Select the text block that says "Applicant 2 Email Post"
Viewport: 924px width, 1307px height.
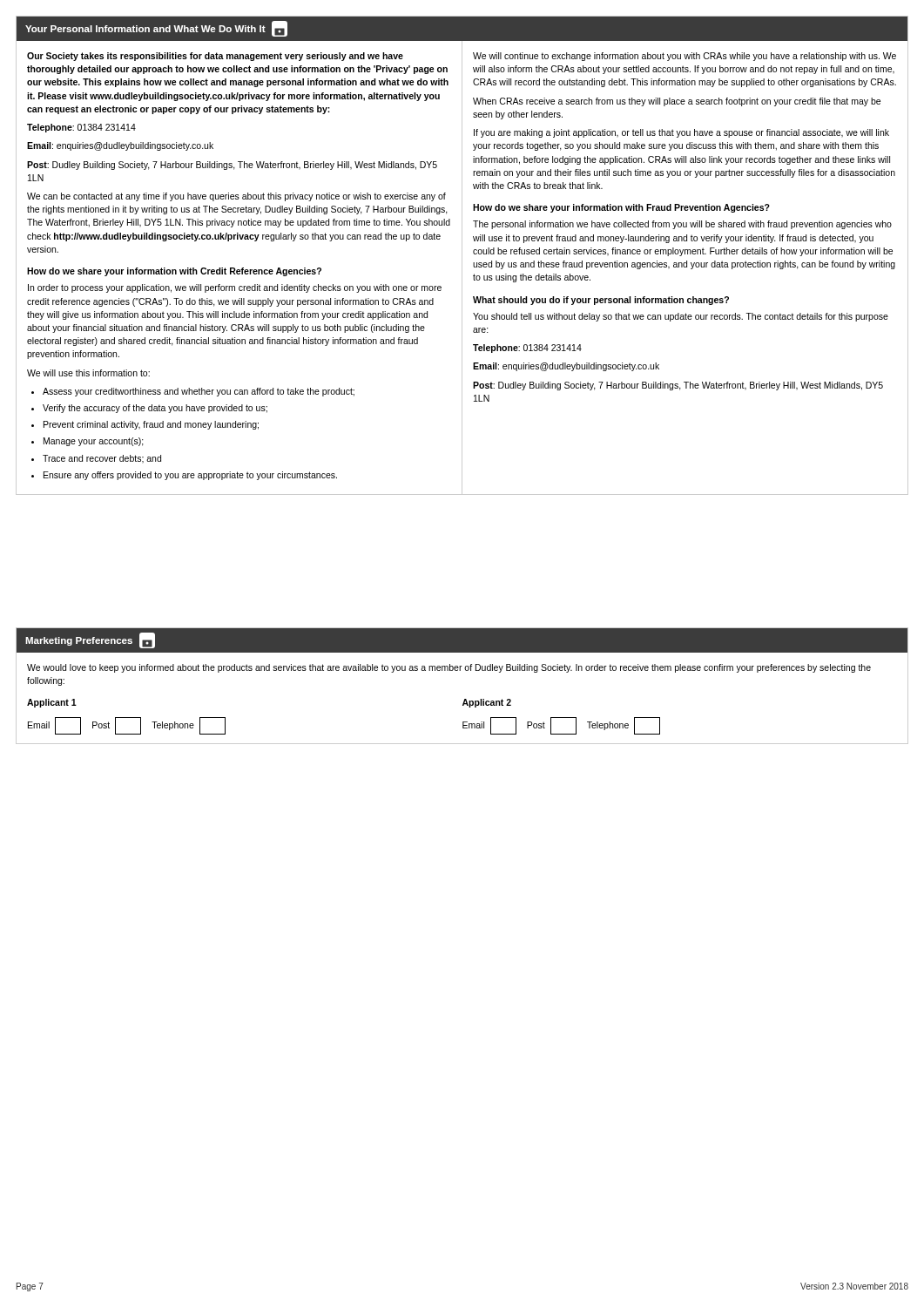click(487, 703)
